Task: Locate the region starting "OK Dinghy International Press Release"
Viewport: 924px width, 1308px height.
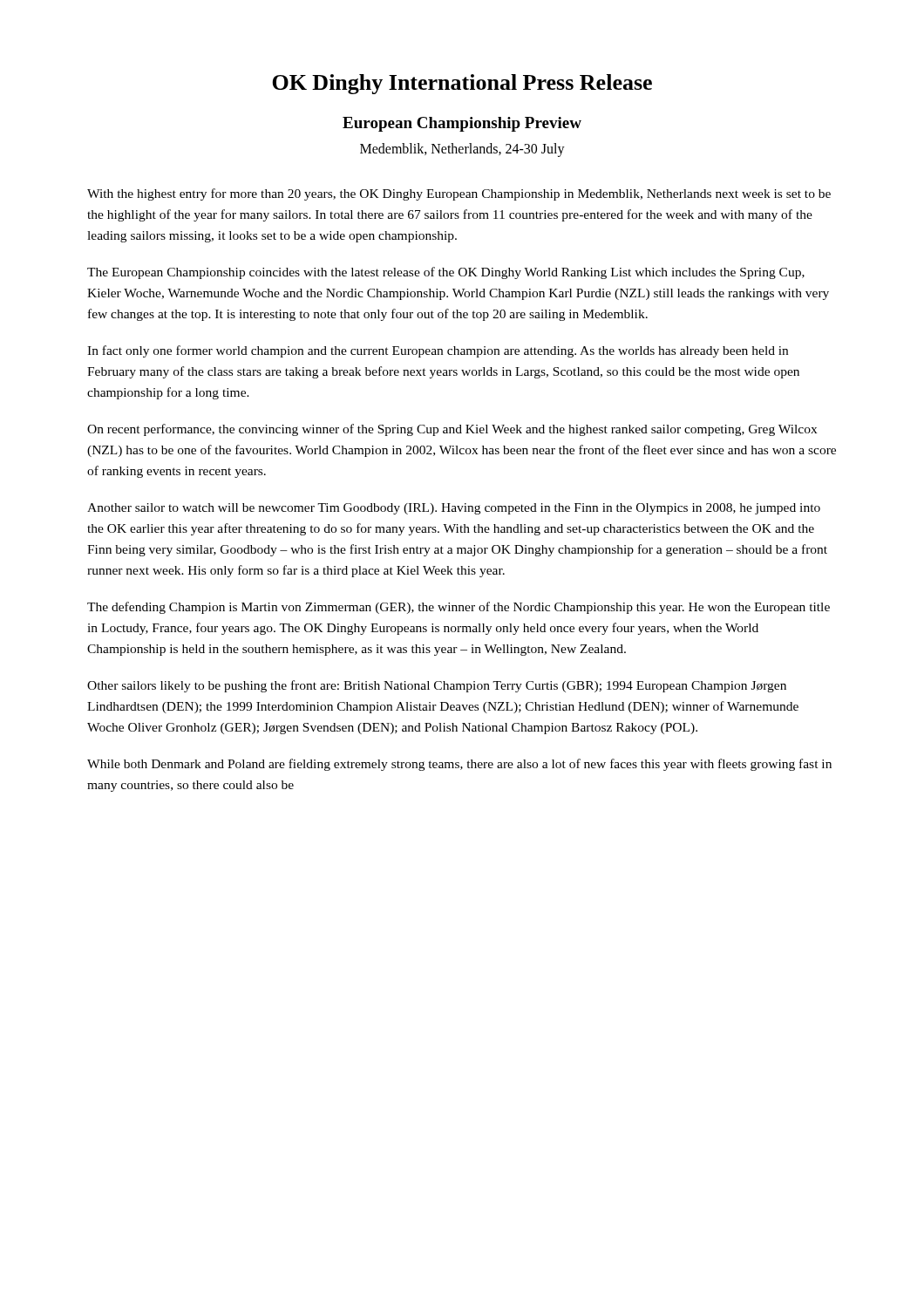Action: (462, 83)
